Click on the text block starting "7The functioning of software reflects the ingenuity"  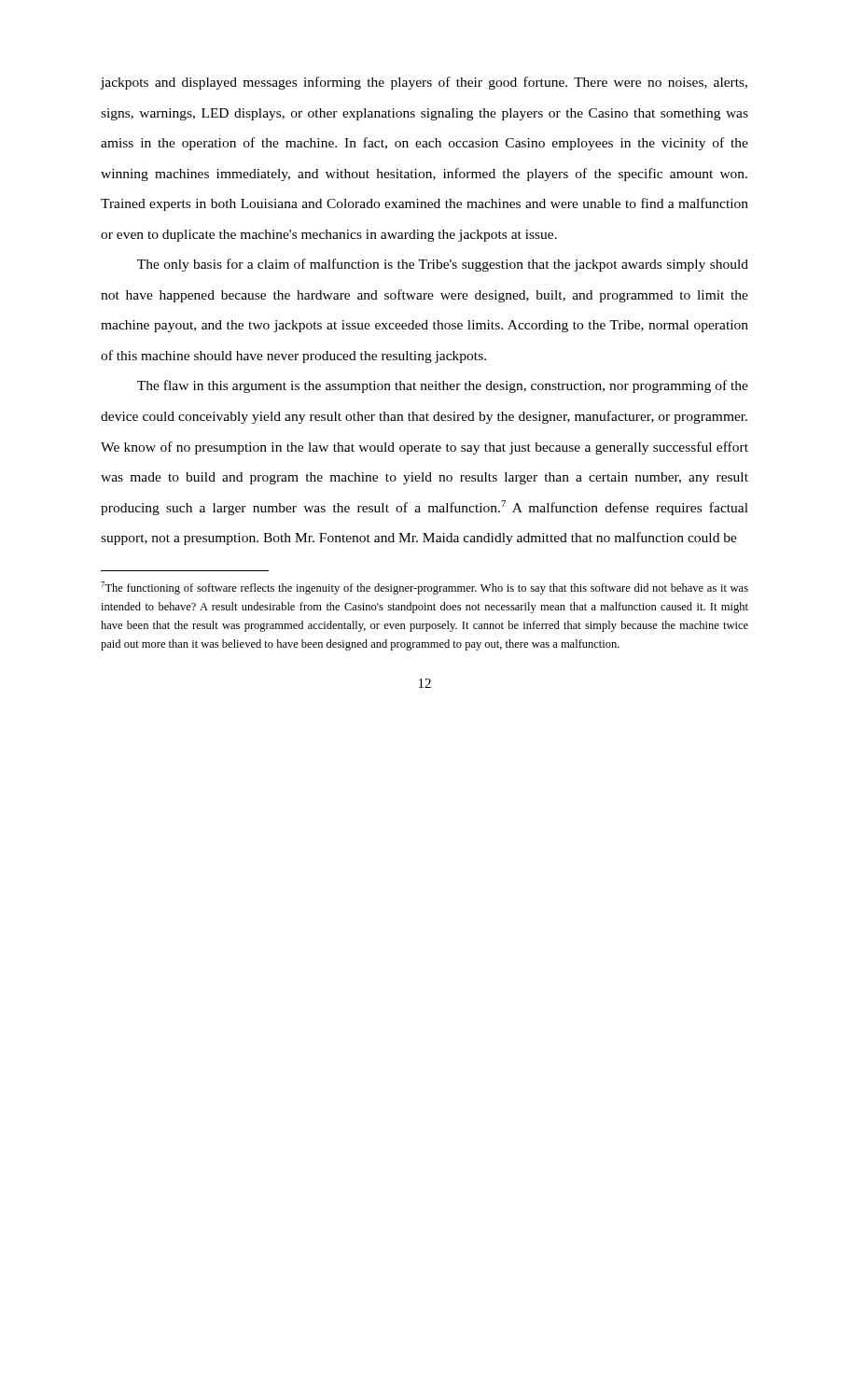[424, 615]
